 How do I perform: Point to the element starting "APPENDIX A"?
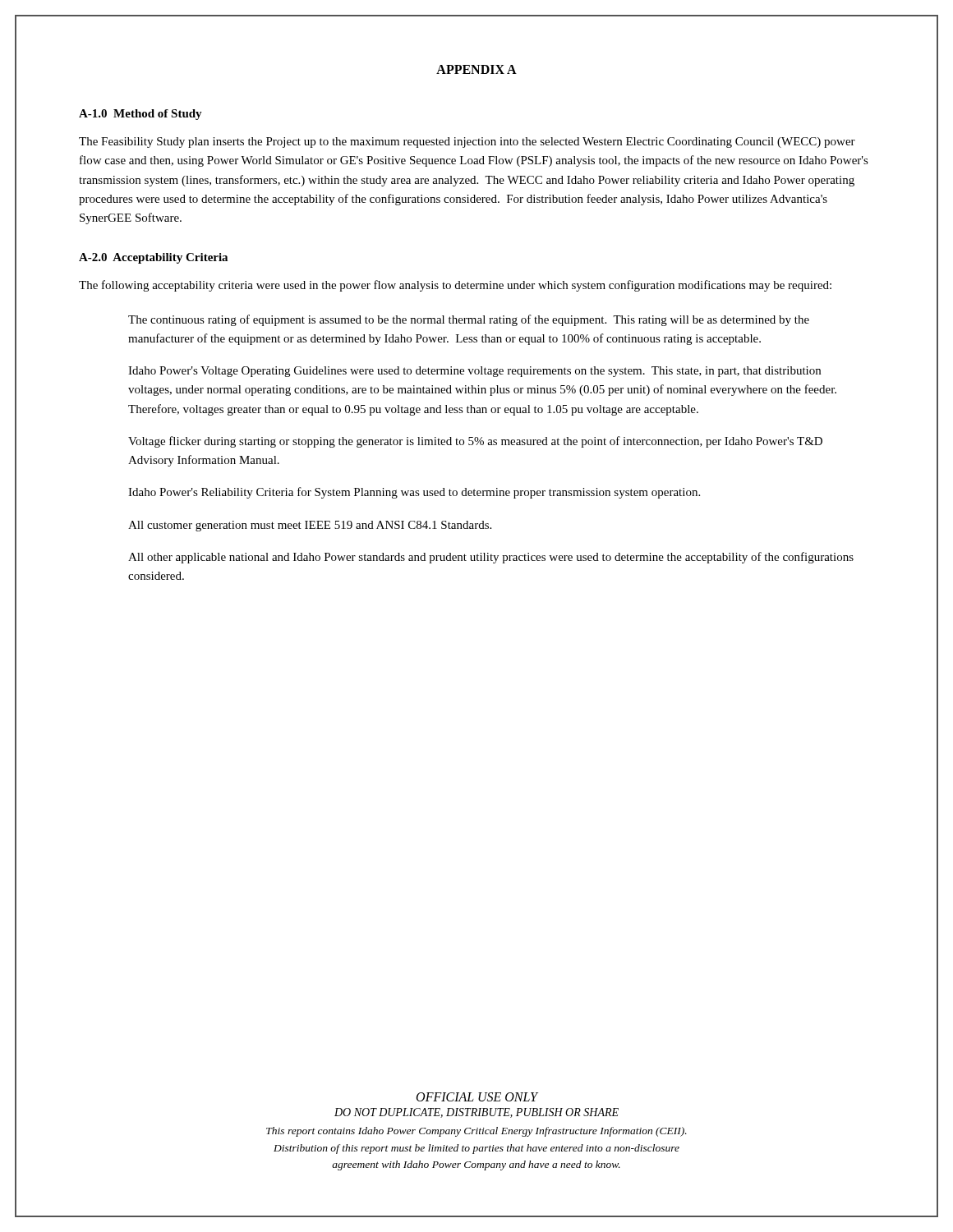point(476,69)
